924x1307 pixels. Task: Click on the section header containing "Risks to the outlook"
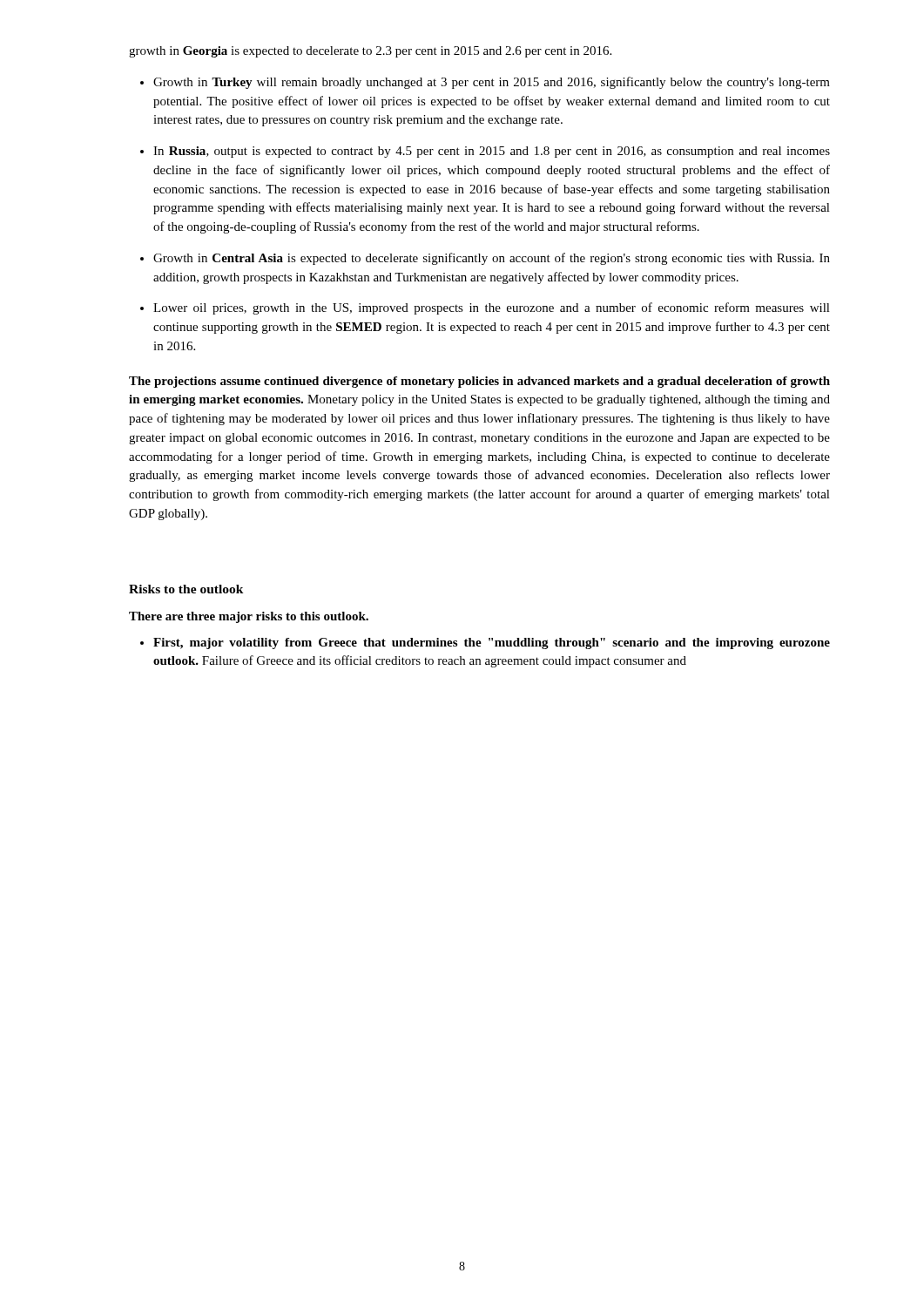186,588
